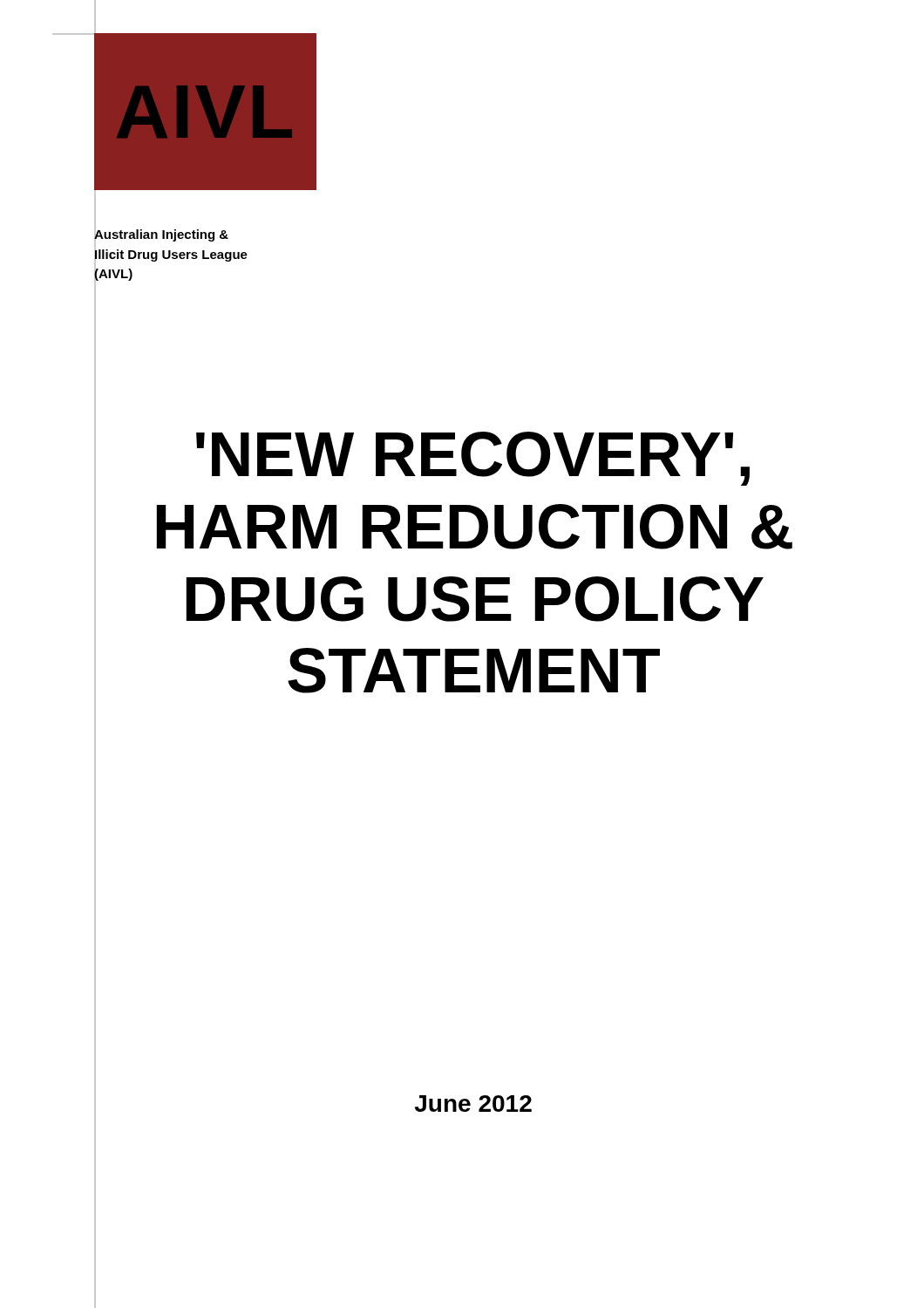This screenshot has width=924, height=1308.
Task: Find the logo
Action: tap(205, 112)
